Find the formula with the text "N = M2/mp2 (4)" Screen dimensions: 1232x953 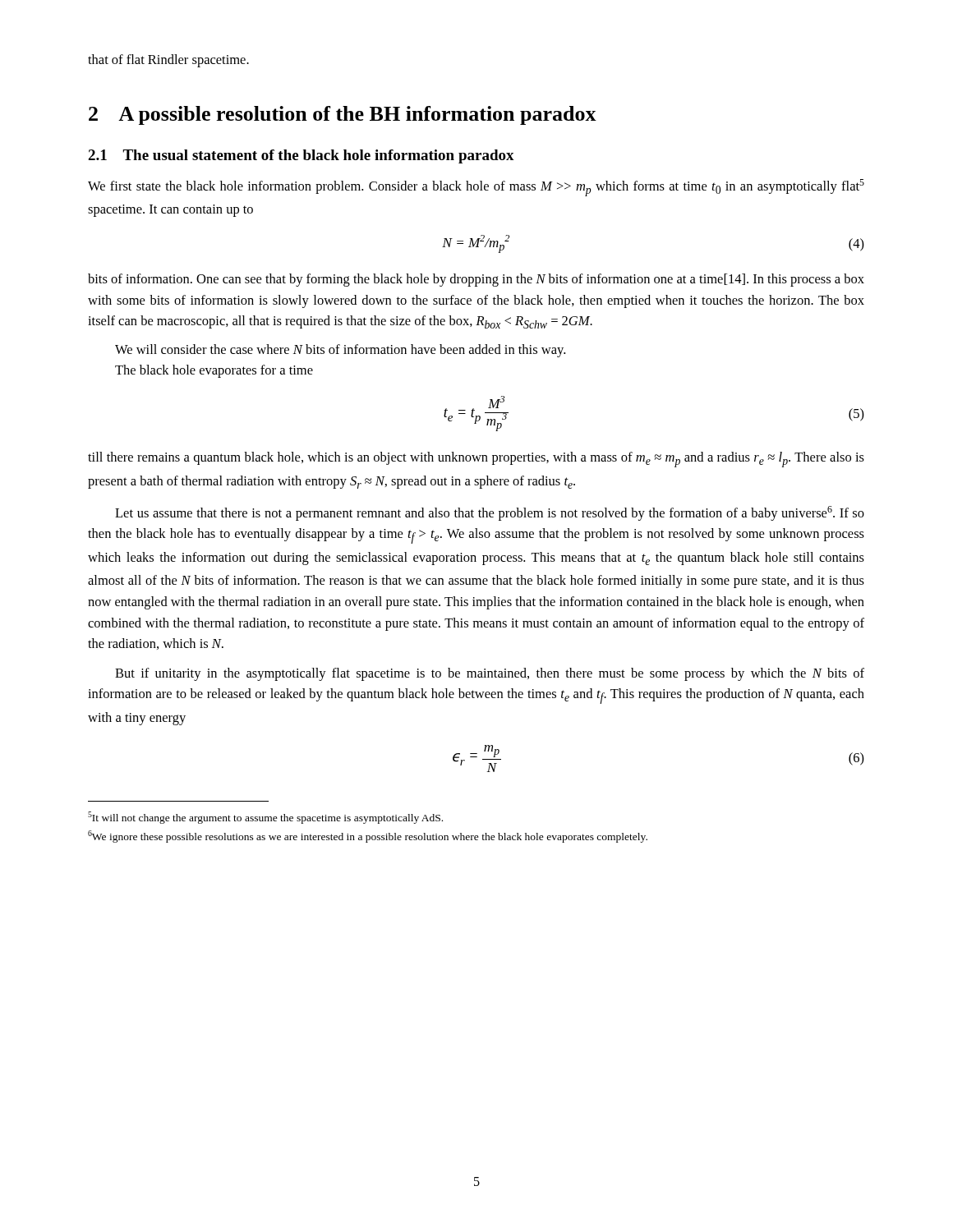pos(490,244)
